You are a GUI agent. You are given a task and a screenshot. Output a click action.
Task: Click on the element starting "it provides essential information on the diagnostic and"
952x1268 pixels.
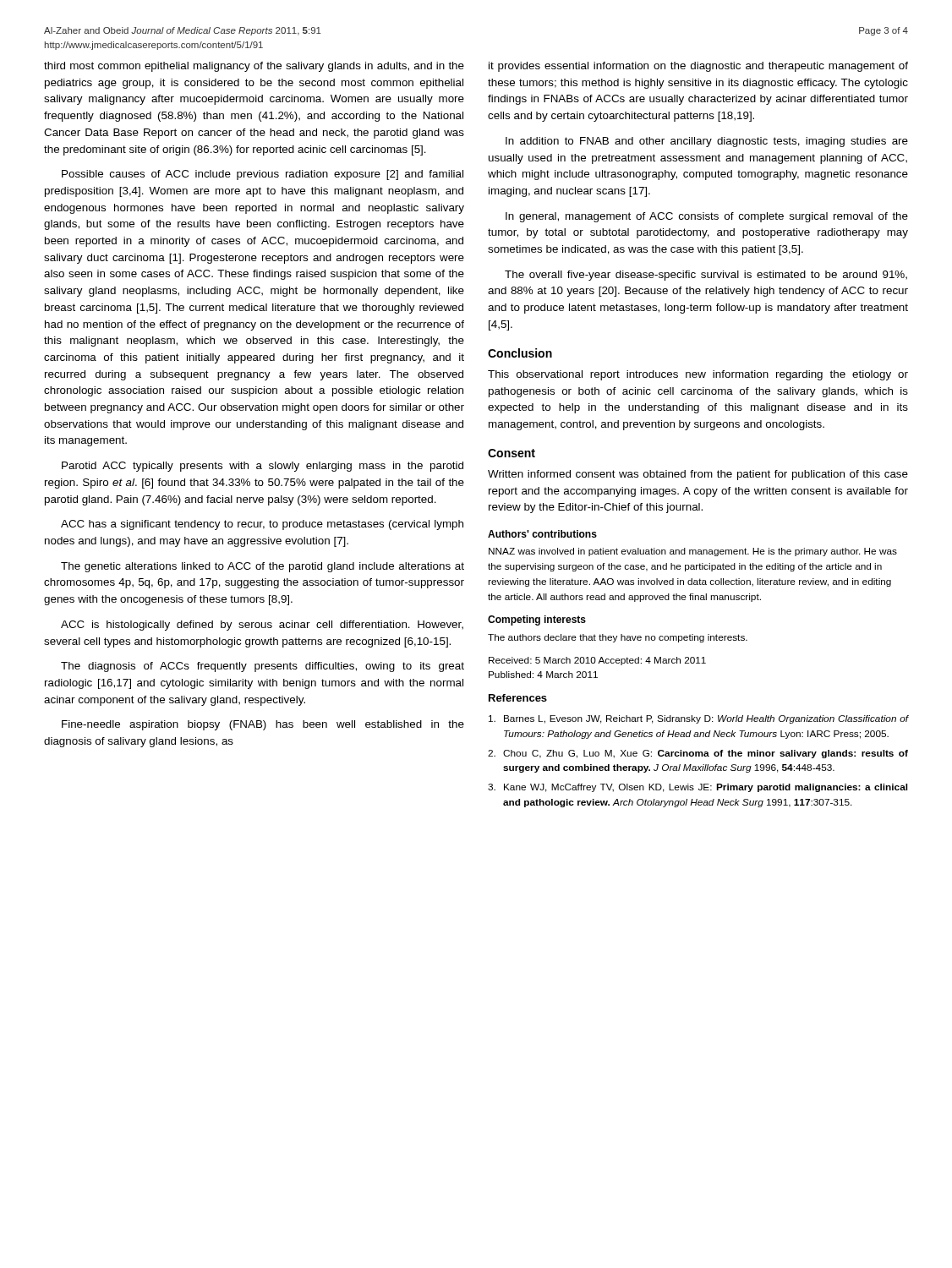point(698,91)
